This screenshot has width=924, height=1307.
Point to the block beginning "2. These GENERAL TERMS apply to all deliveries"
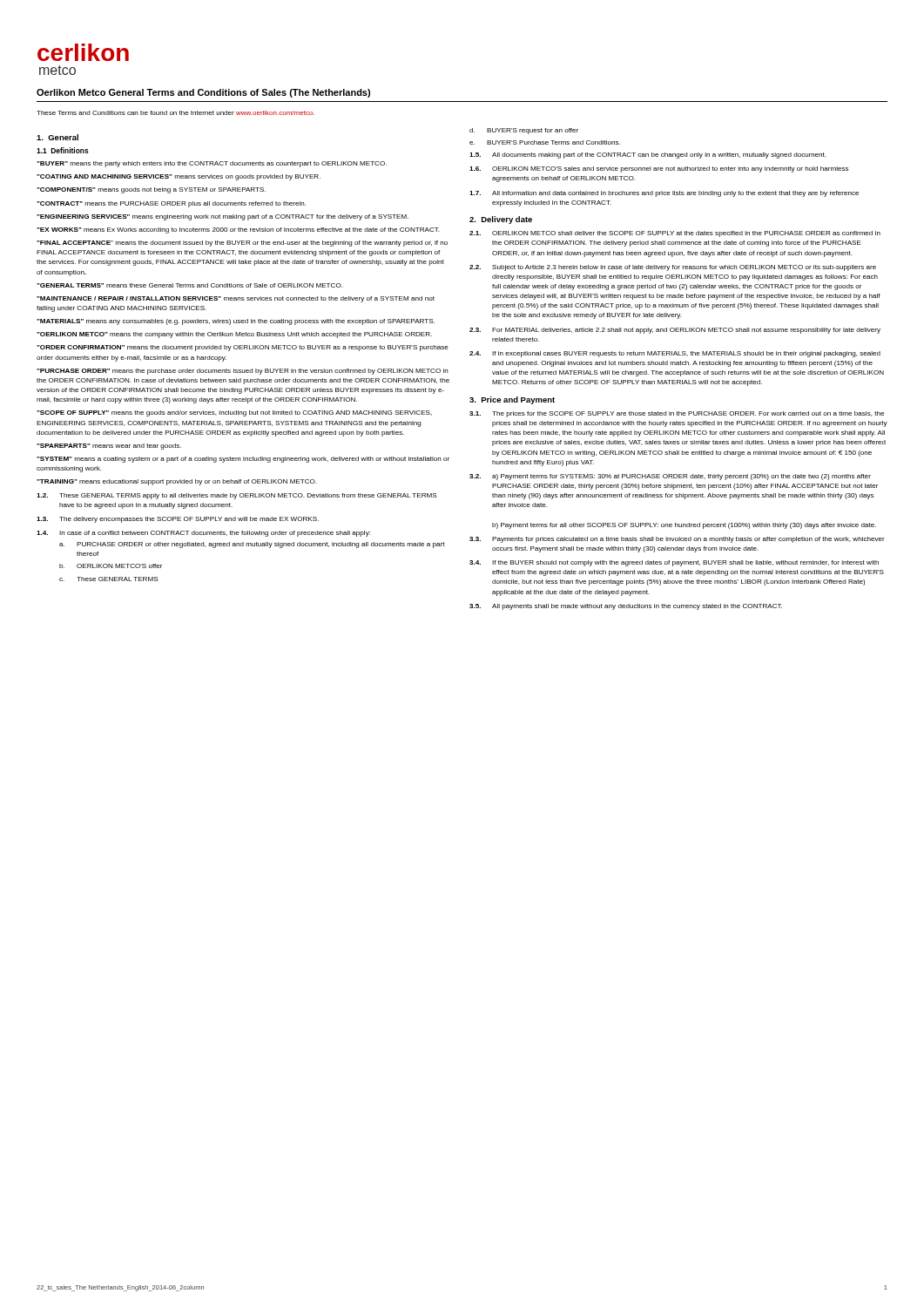point(243,500)
